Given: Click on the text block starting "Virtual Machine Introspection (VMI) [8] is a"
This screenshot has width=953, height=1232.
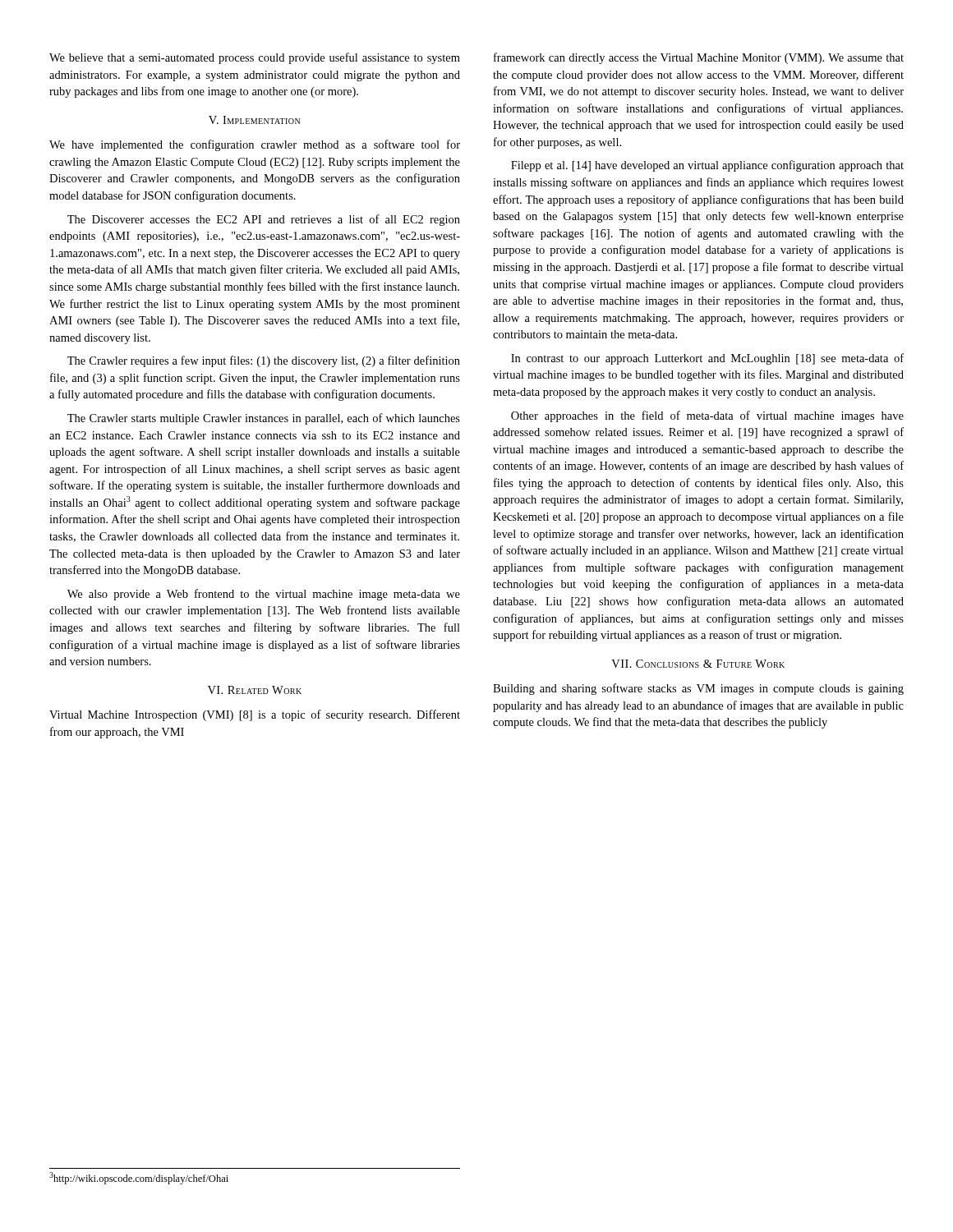Looking at the screenshot, I should click(x=255, y=723).
